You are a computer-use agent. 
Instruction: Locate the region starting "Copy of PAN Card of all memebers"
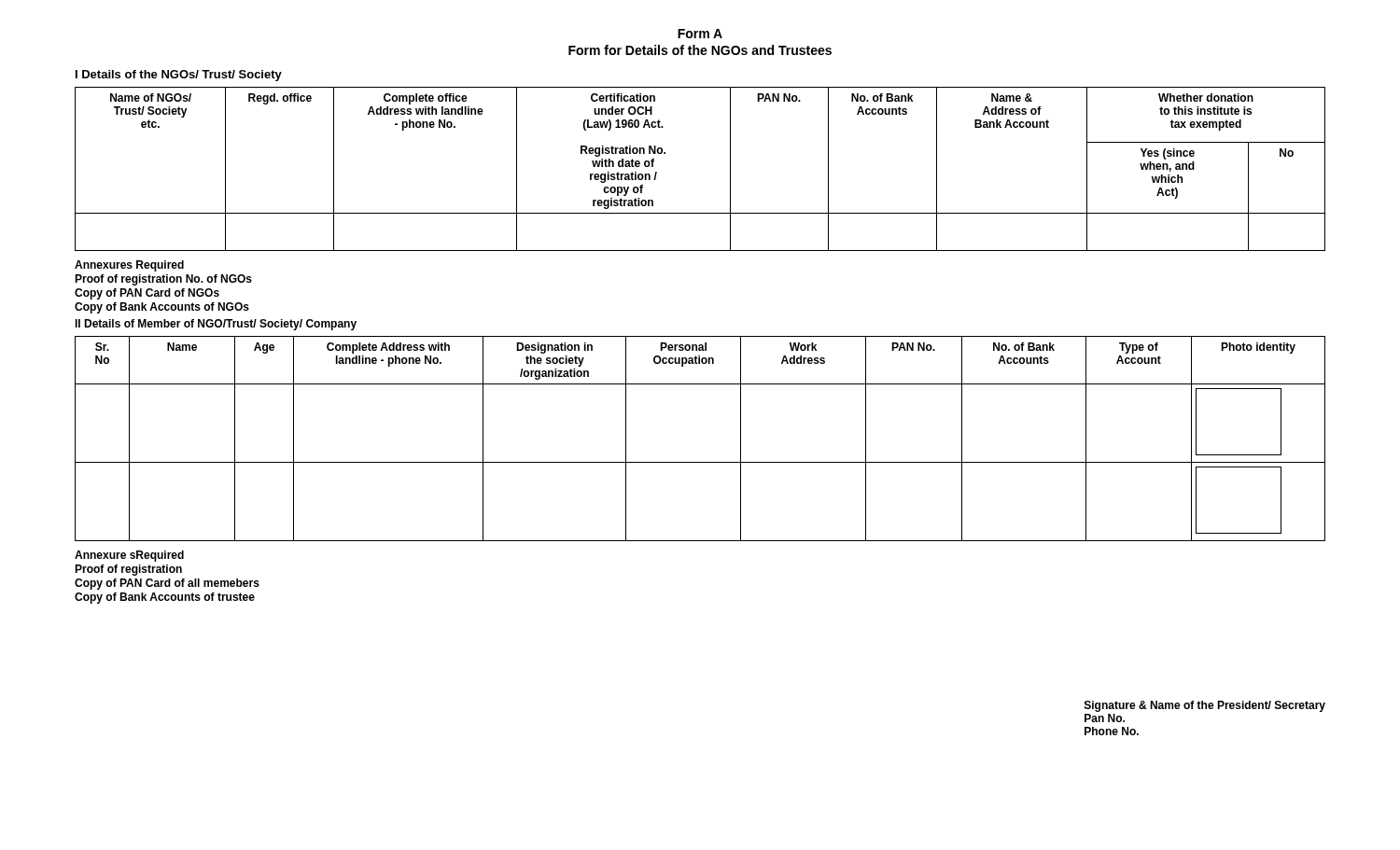[x=167, y=583]
